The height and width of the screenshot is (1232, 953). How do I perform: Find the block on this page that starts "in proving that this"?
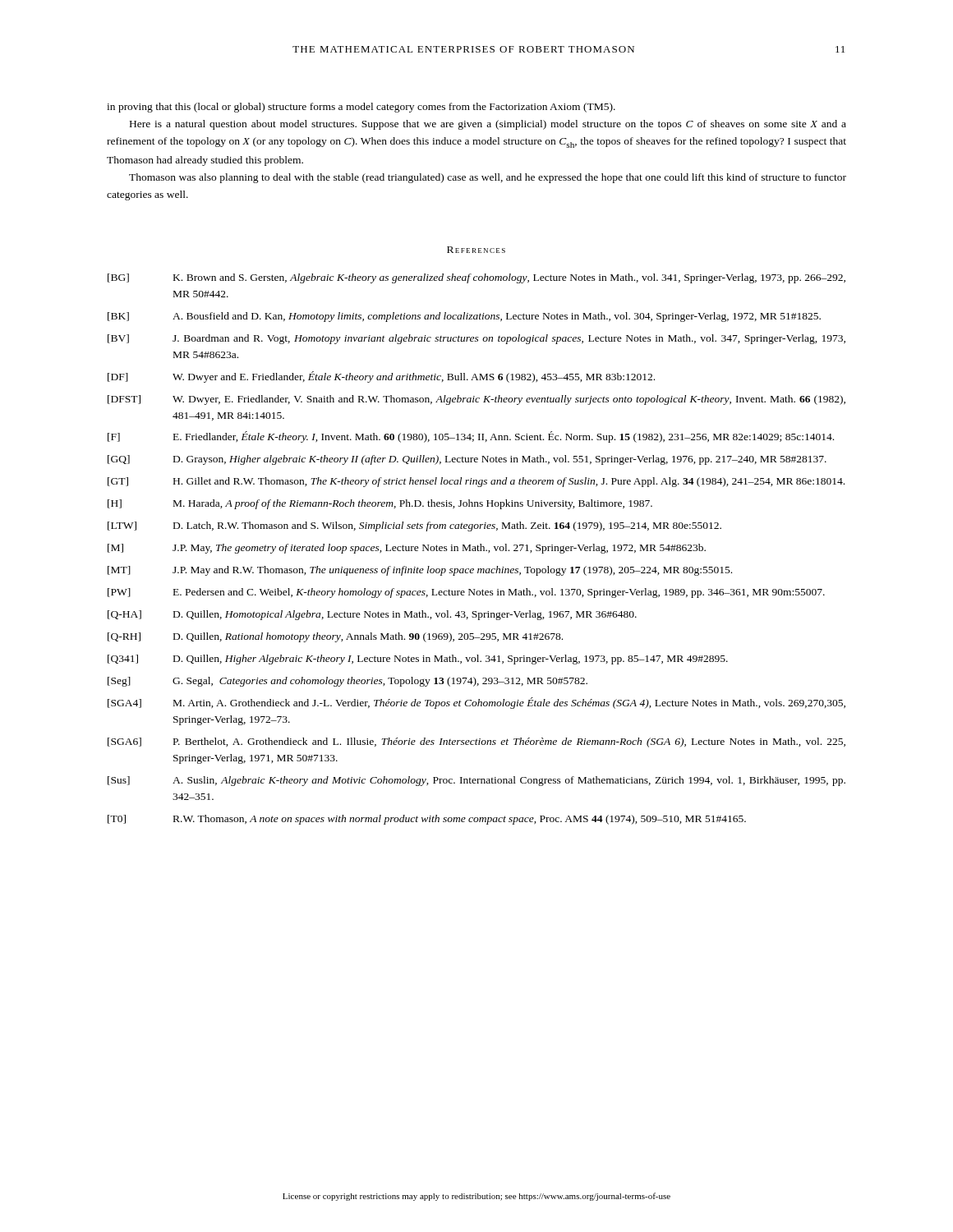[476, 107]
